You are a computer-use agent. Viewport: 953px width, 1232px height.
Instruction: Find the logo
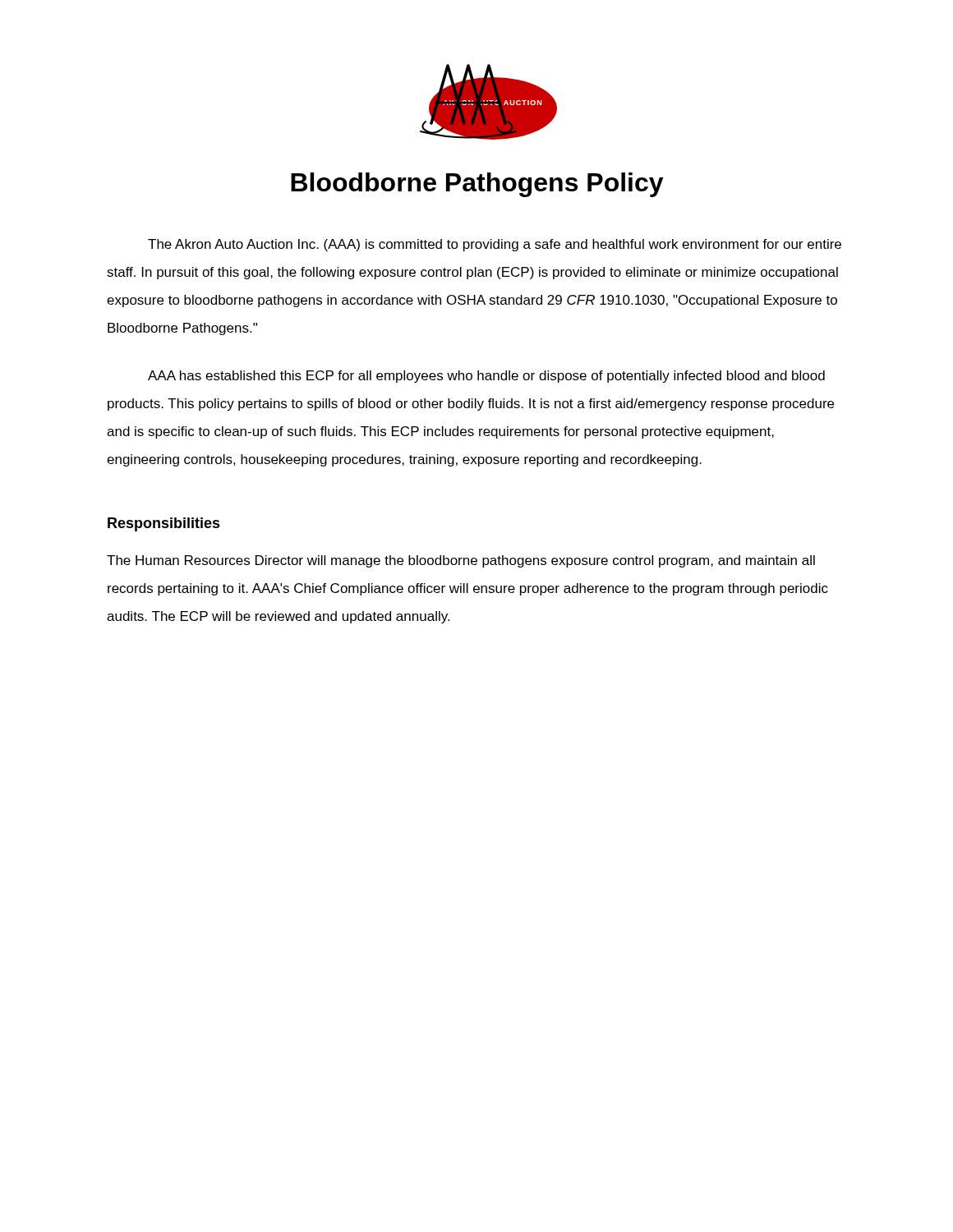point(476,100)
